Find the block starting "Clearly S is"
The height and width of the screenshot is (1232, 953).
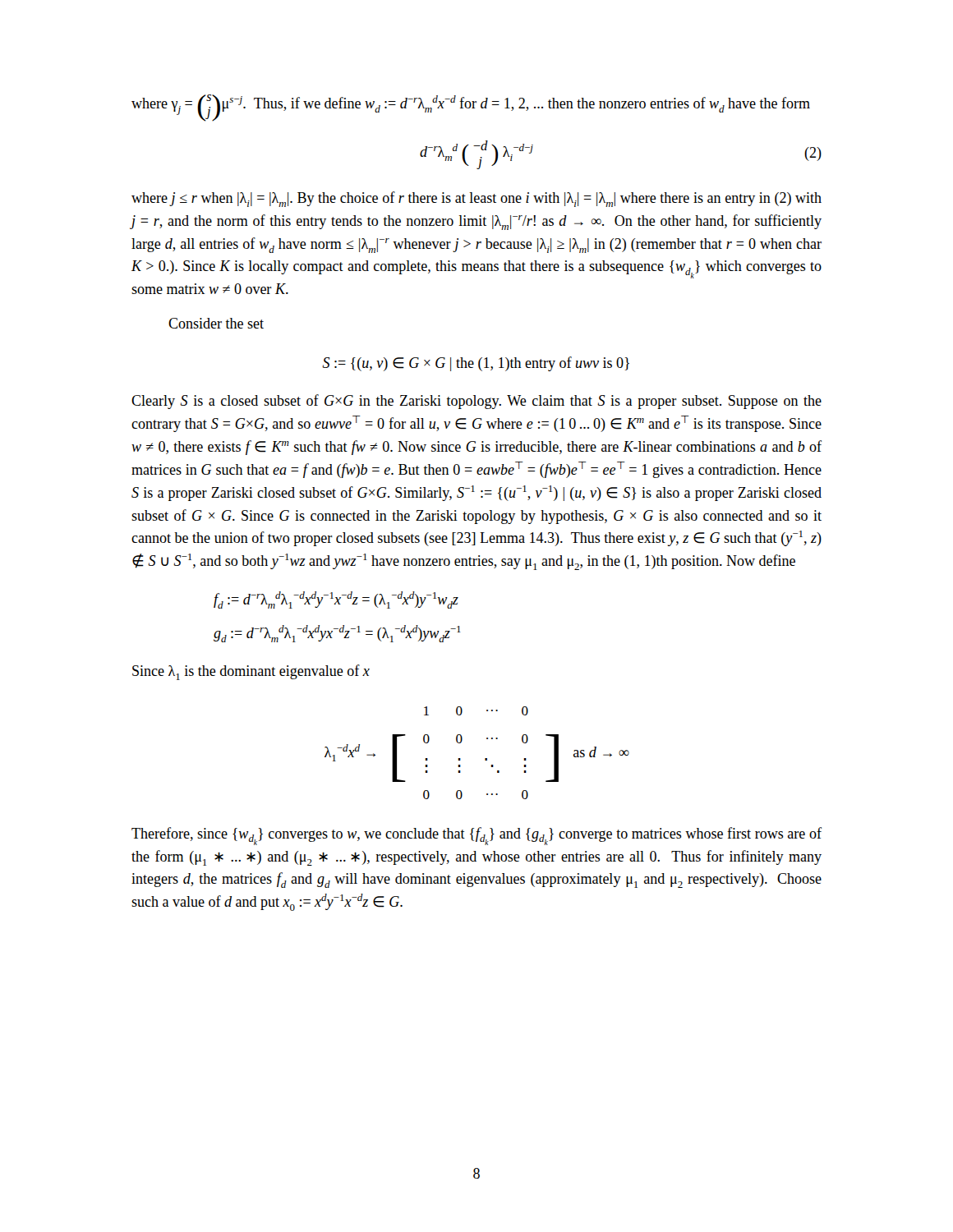pyautogui.click(x=476, y=482)
